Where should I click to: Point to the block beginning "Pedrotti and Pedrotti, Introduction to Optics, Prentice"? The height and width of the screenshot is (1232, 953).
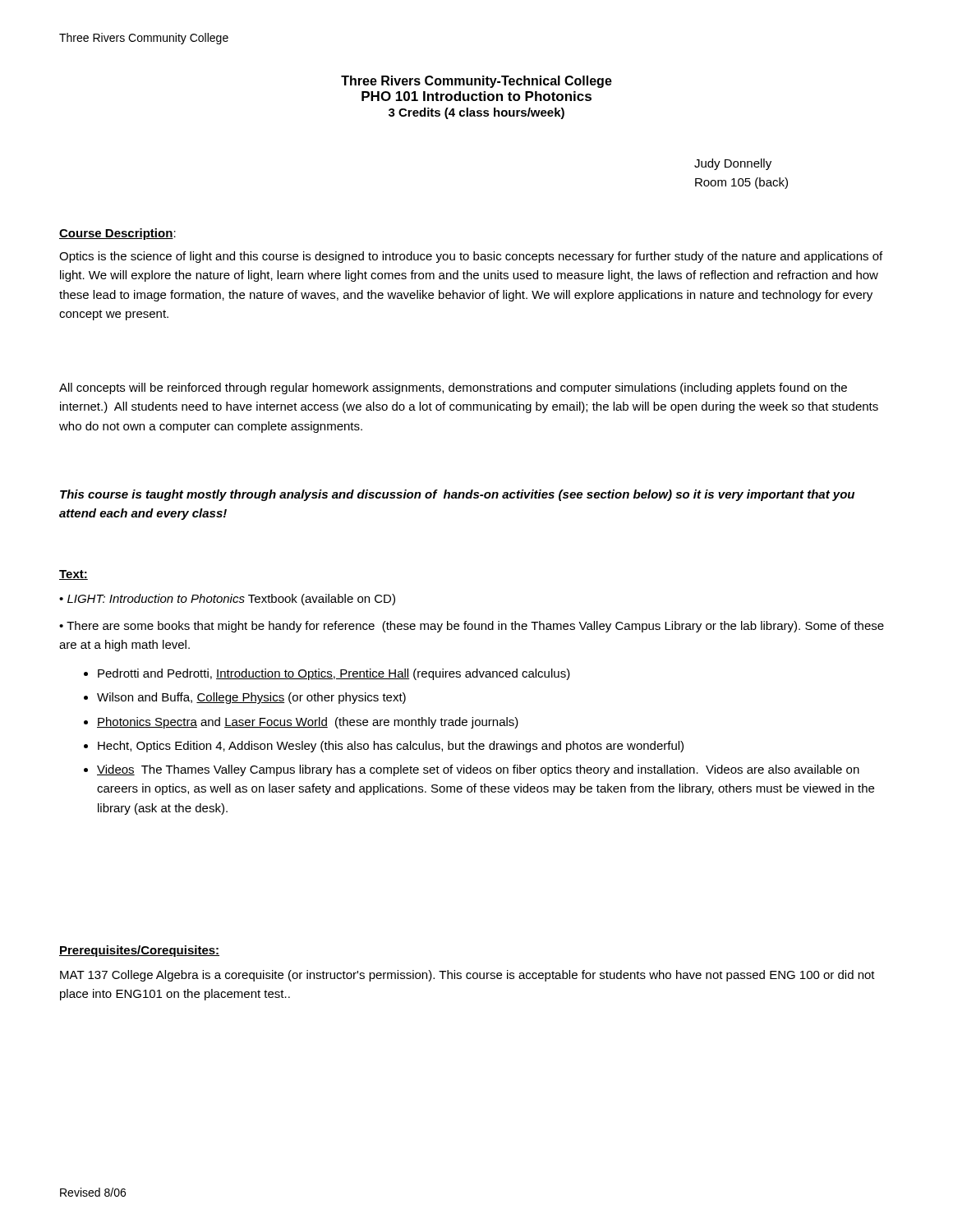click(484, 740)
